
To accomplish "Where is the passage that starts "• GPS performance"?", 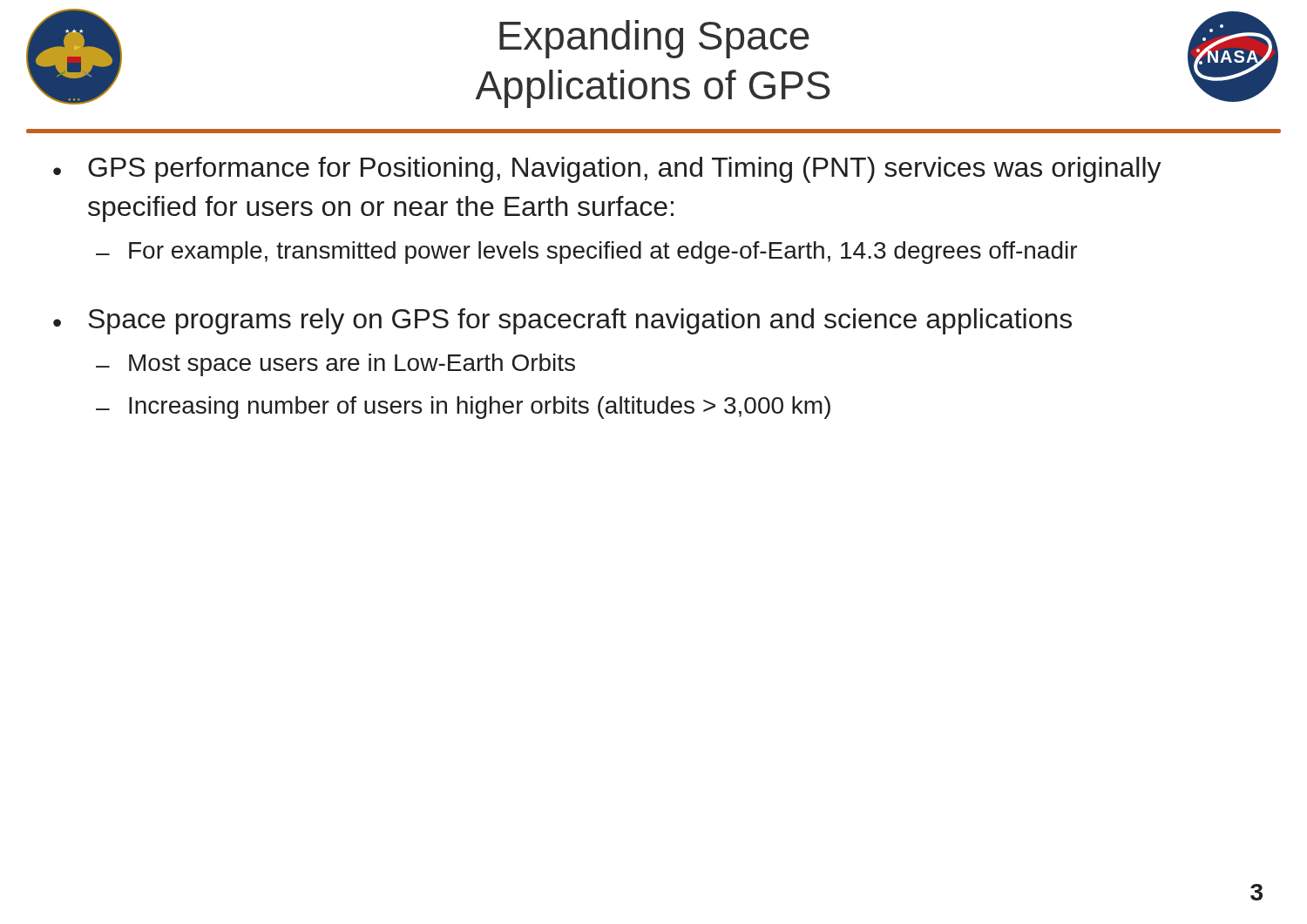I will pos(654,212).
